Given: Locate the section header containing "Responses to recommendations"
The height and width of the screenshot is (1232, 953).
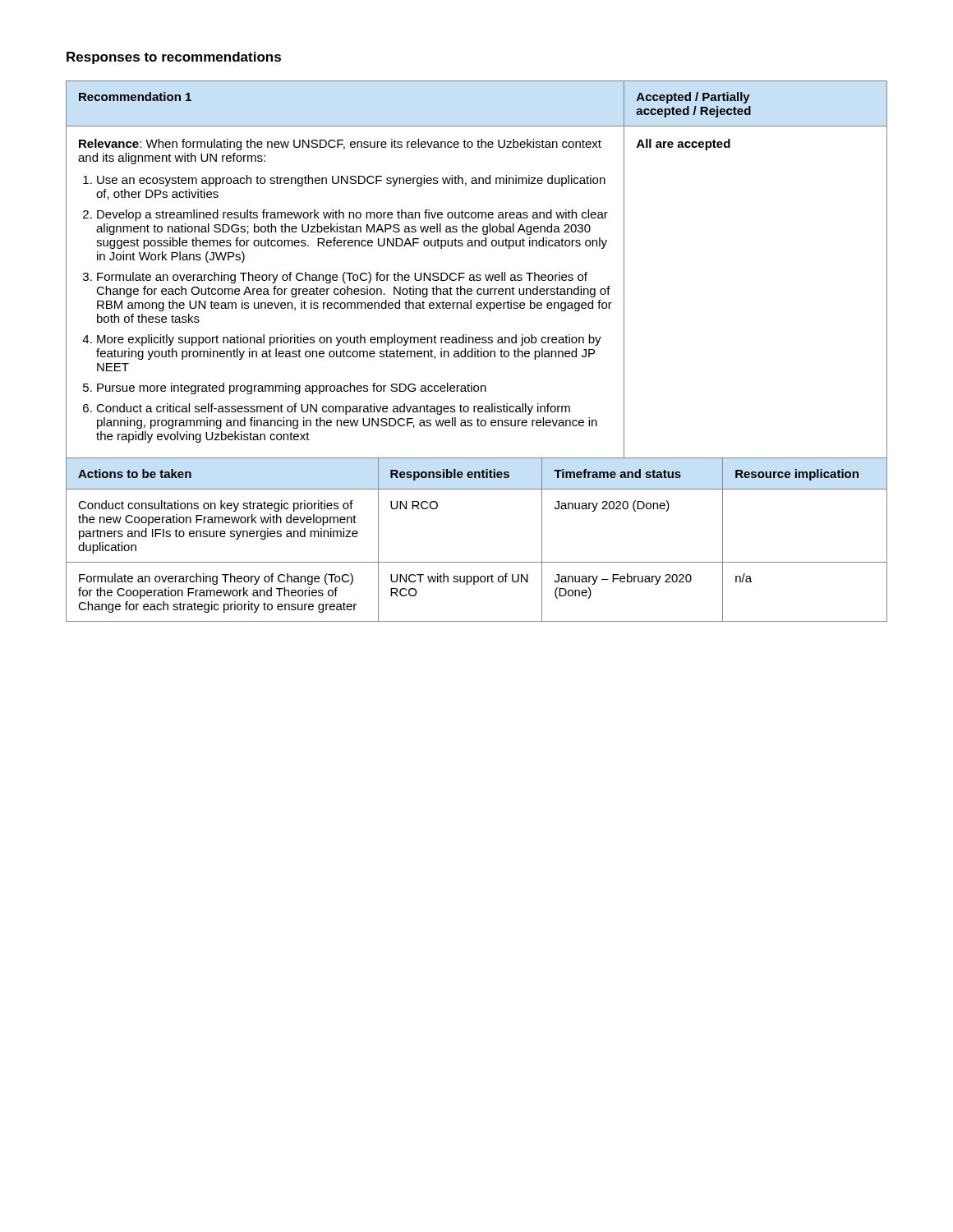Looking at the screenshot, I should (174, 57).
